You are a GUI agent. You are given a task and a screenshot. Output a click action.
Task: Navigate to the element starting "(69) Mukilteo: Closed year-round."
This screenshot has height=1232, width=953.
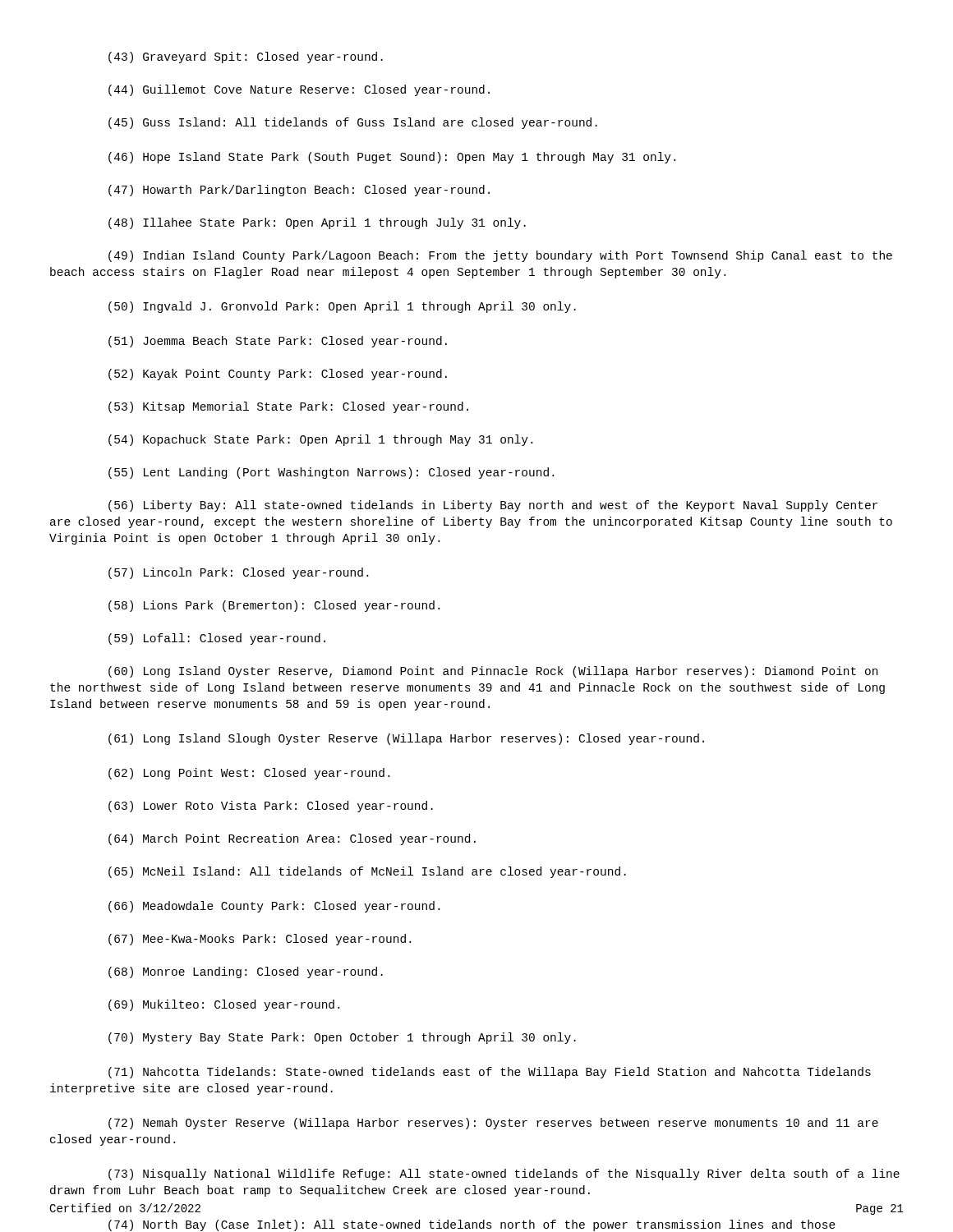coord(196,1005)
